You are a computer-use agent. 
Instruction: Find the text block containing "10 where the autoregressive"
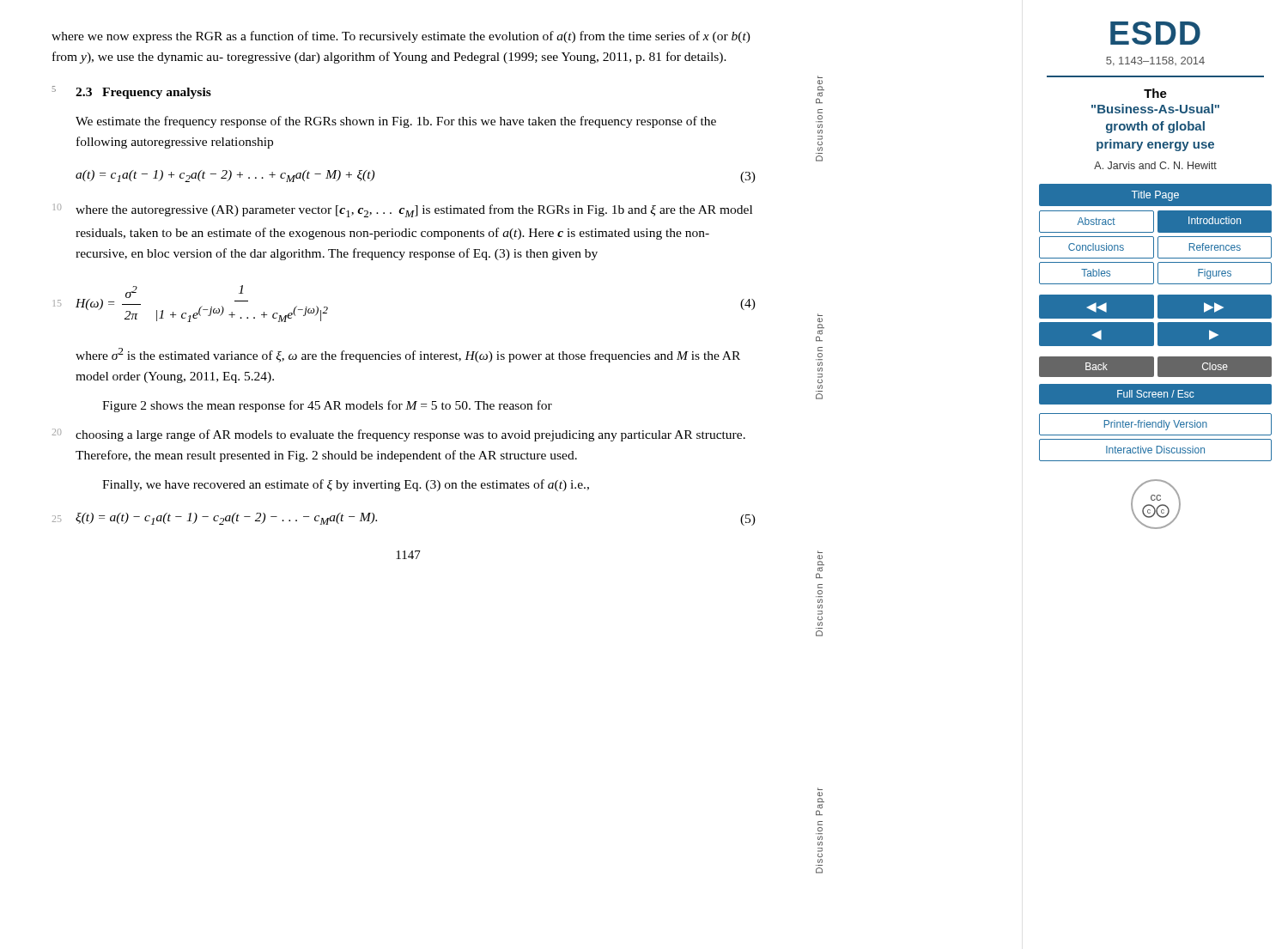coord(414,230)
